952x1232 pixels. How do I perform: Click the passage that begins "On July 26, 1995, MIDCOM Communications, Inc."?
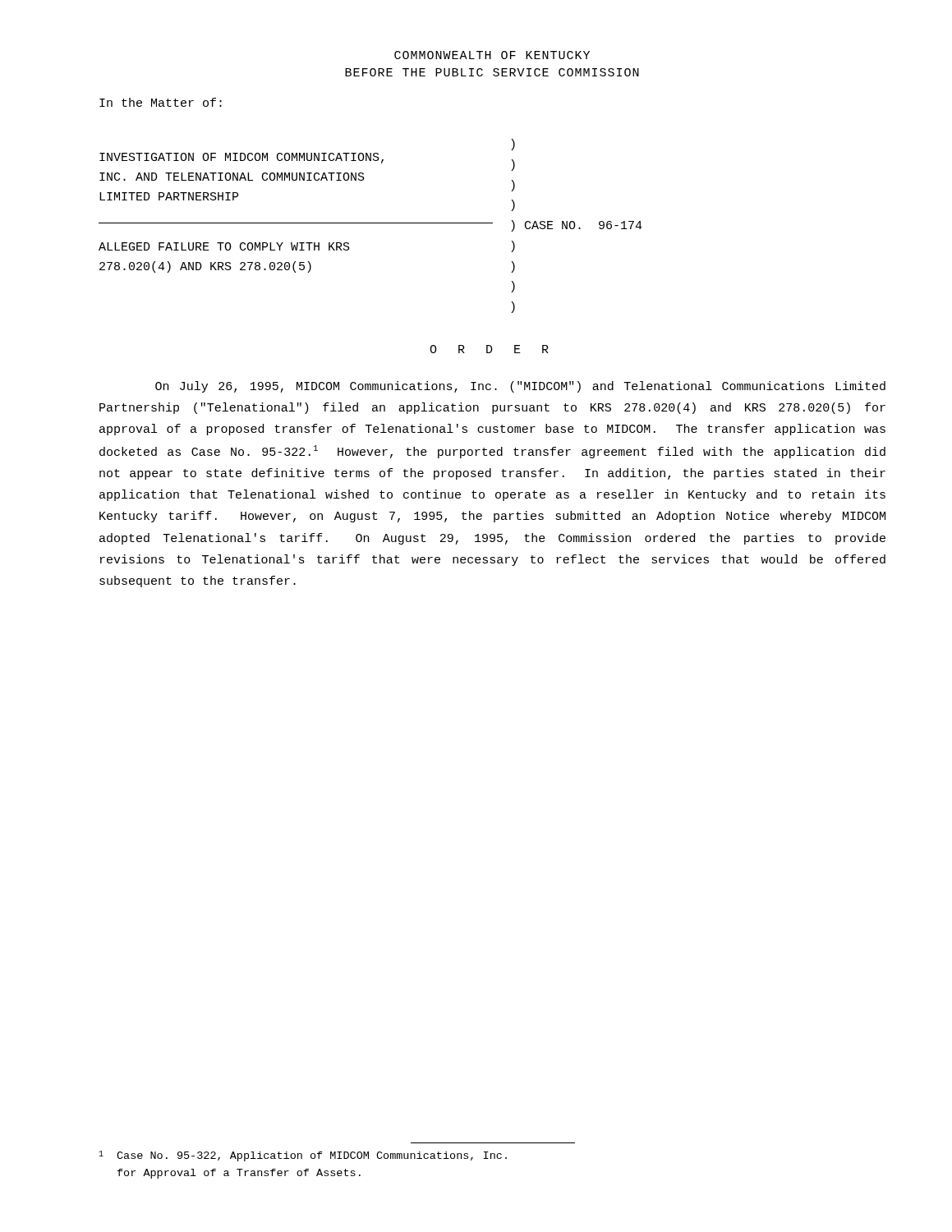point(492,484)
